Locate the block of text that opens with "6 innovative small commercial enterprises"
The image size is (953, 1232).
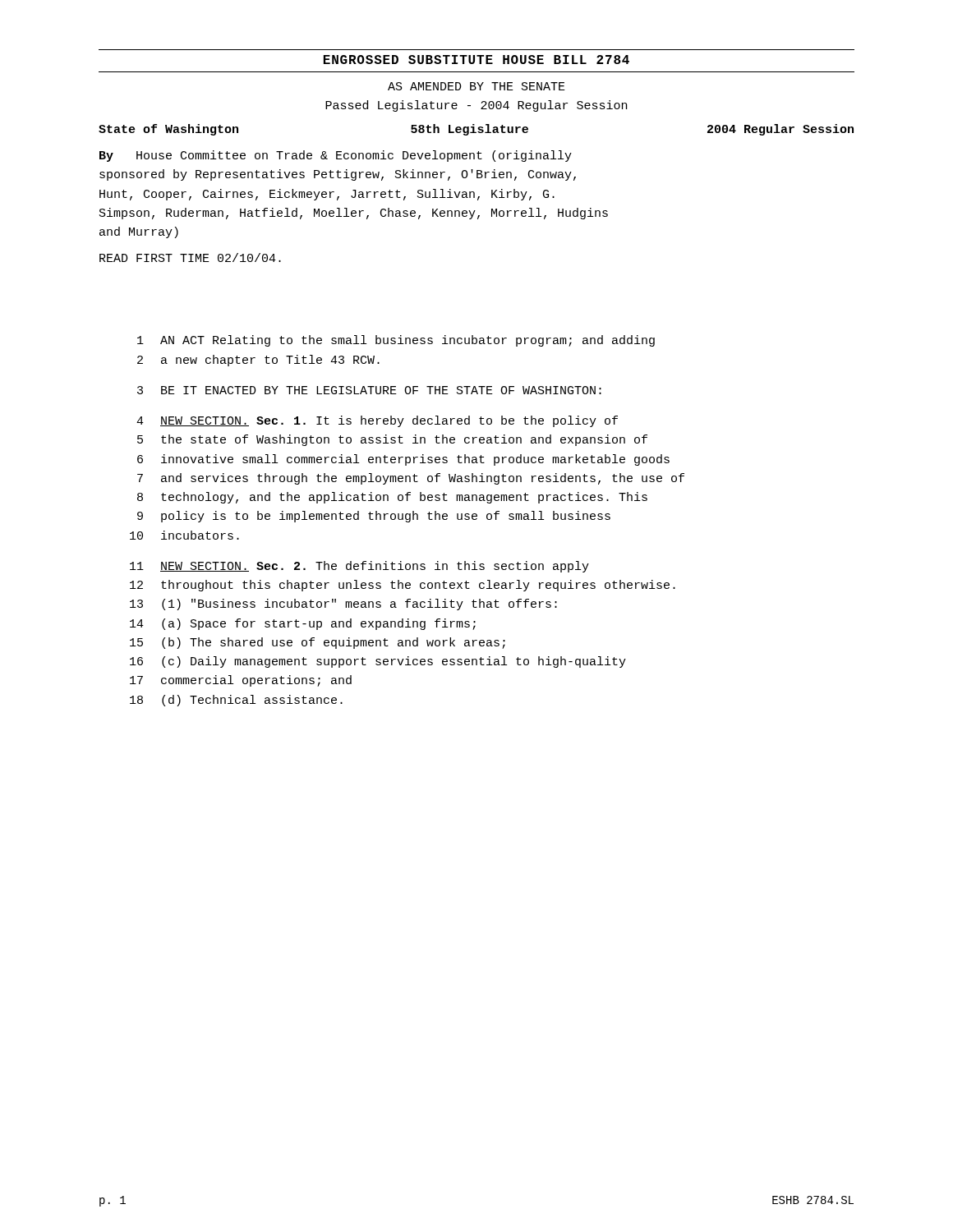476,460
